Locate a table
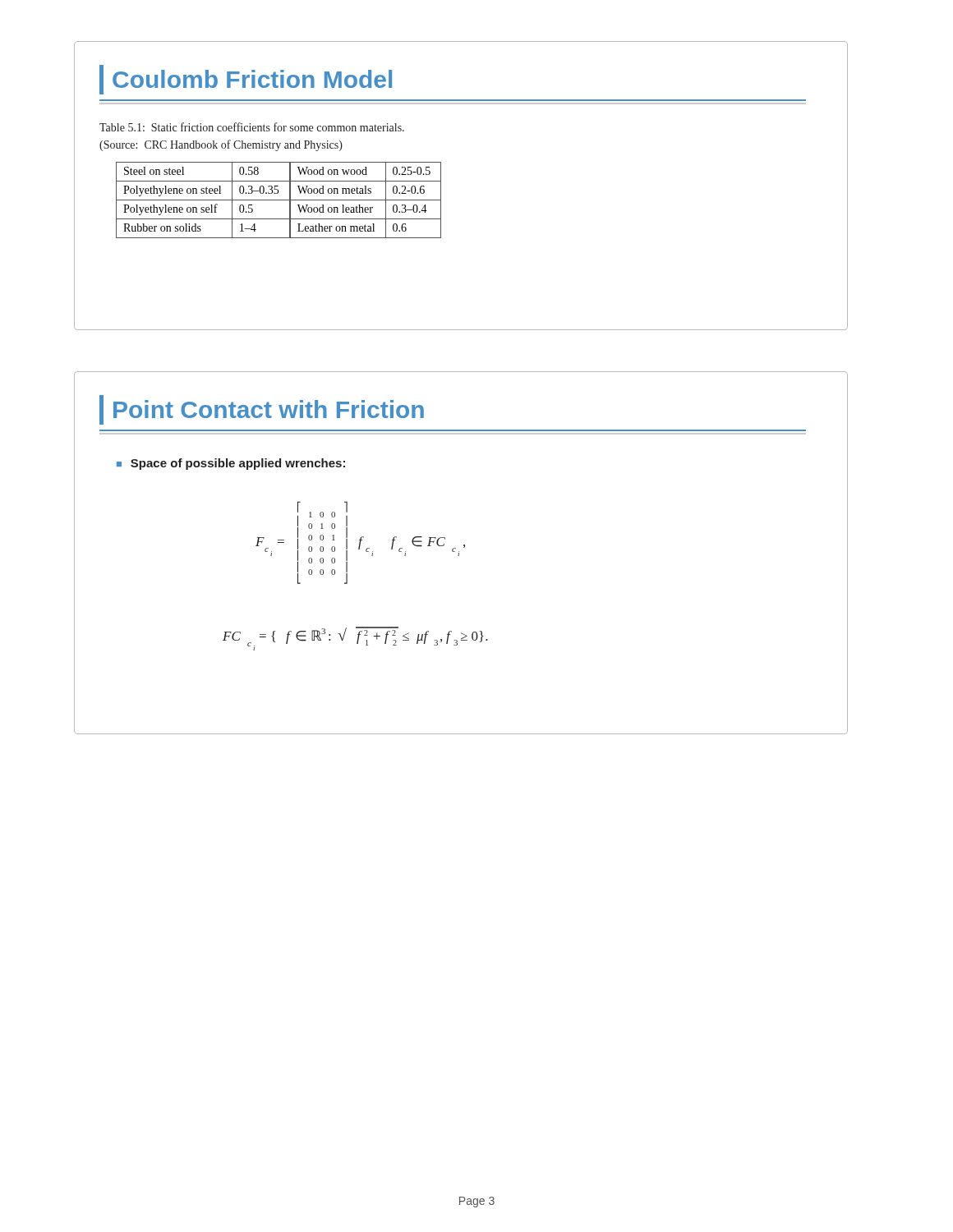 tap(461, 200)
